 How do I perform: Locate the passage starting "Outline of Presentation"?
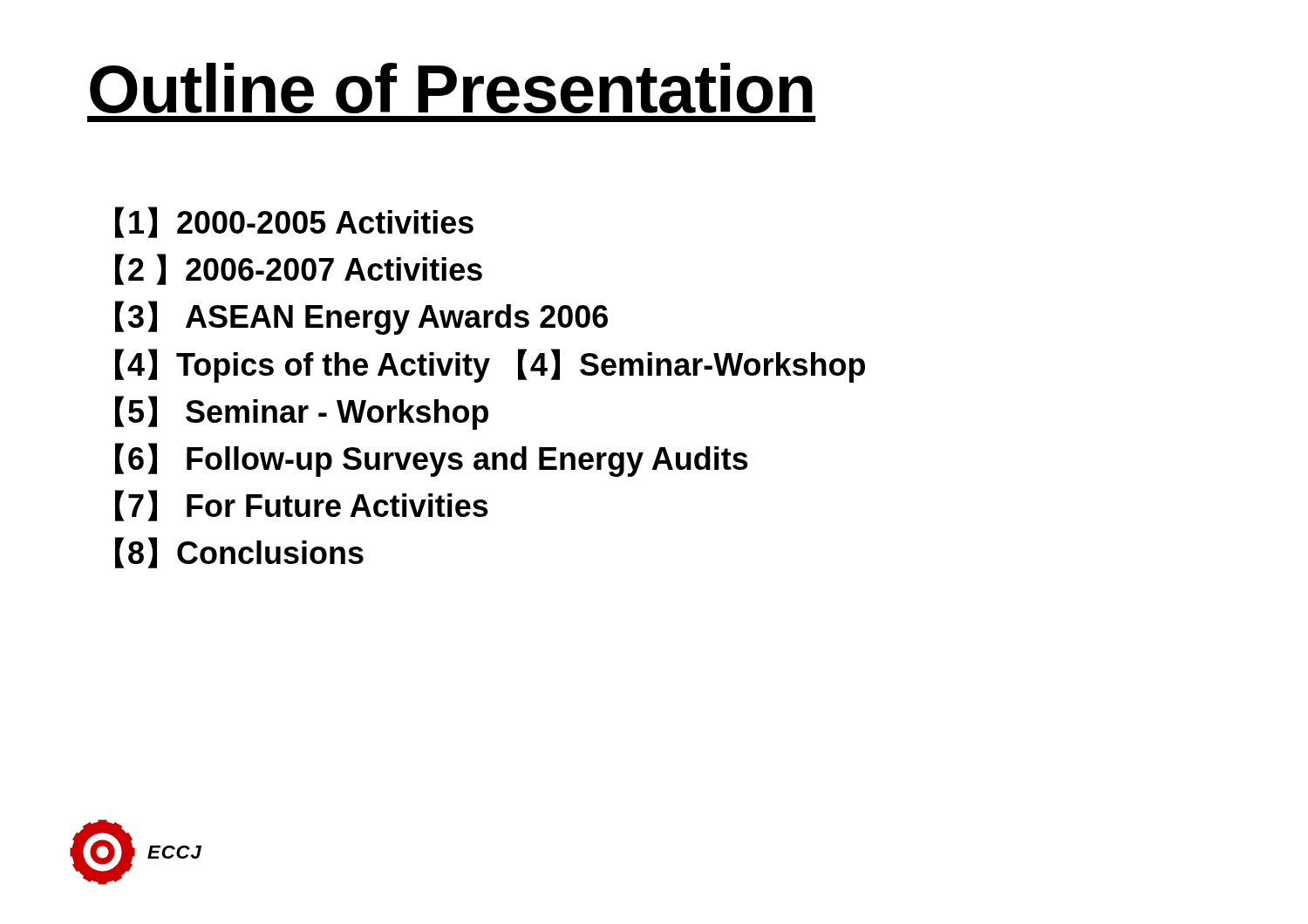451,90
